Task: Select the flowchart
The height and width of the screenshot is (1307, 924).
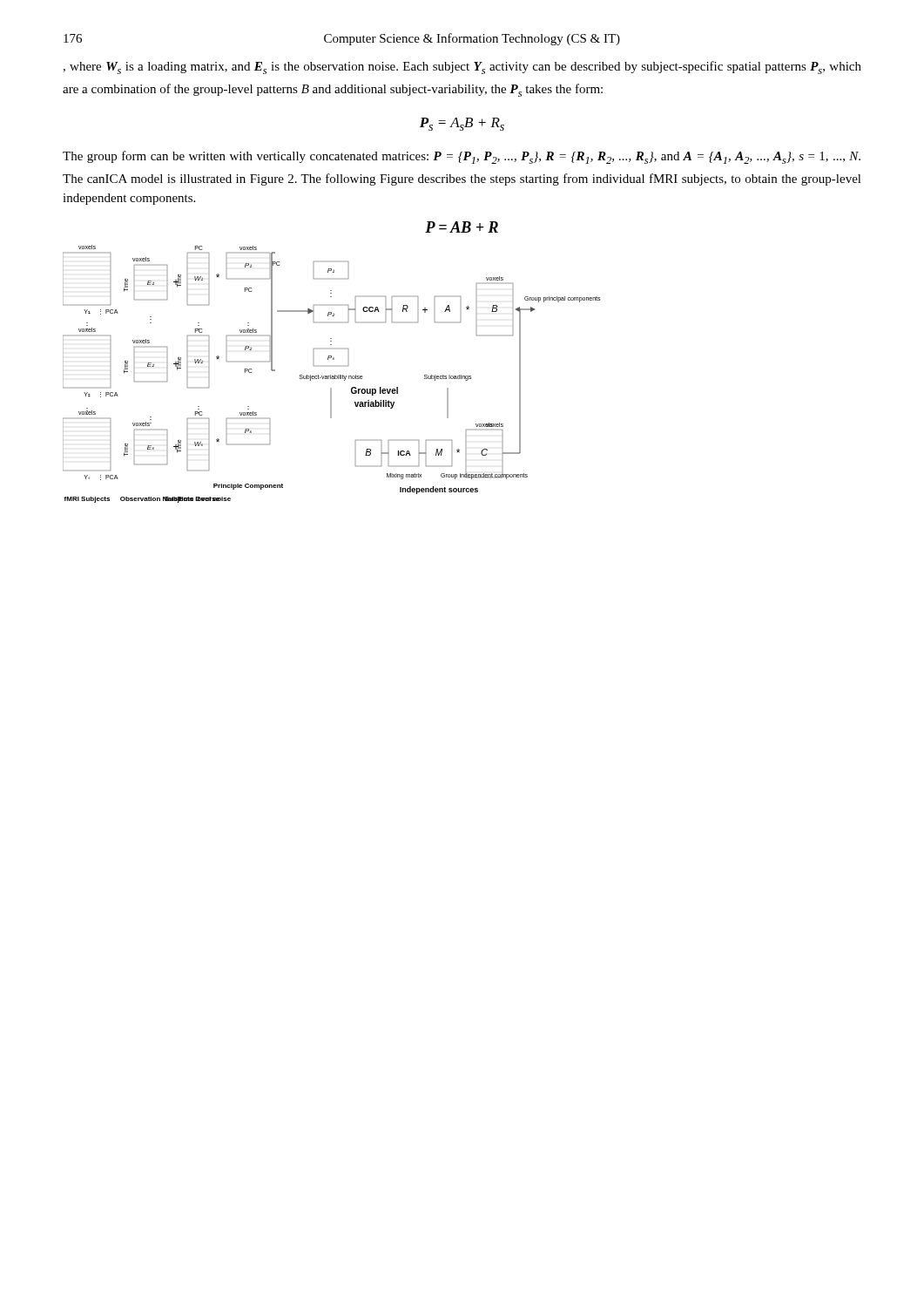Action: pos(462,387)
